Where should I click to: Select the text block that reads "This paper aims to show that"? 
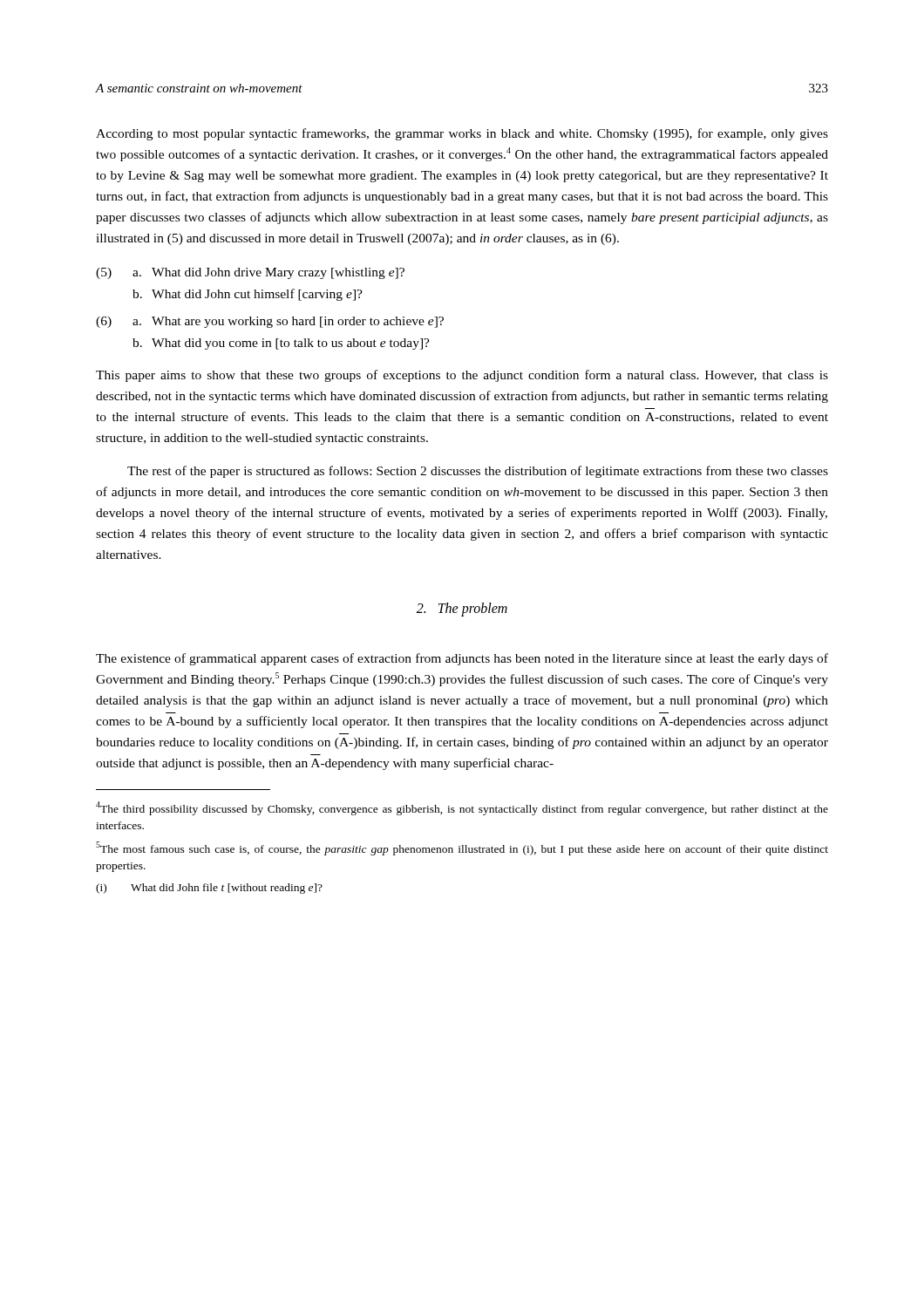462,406
